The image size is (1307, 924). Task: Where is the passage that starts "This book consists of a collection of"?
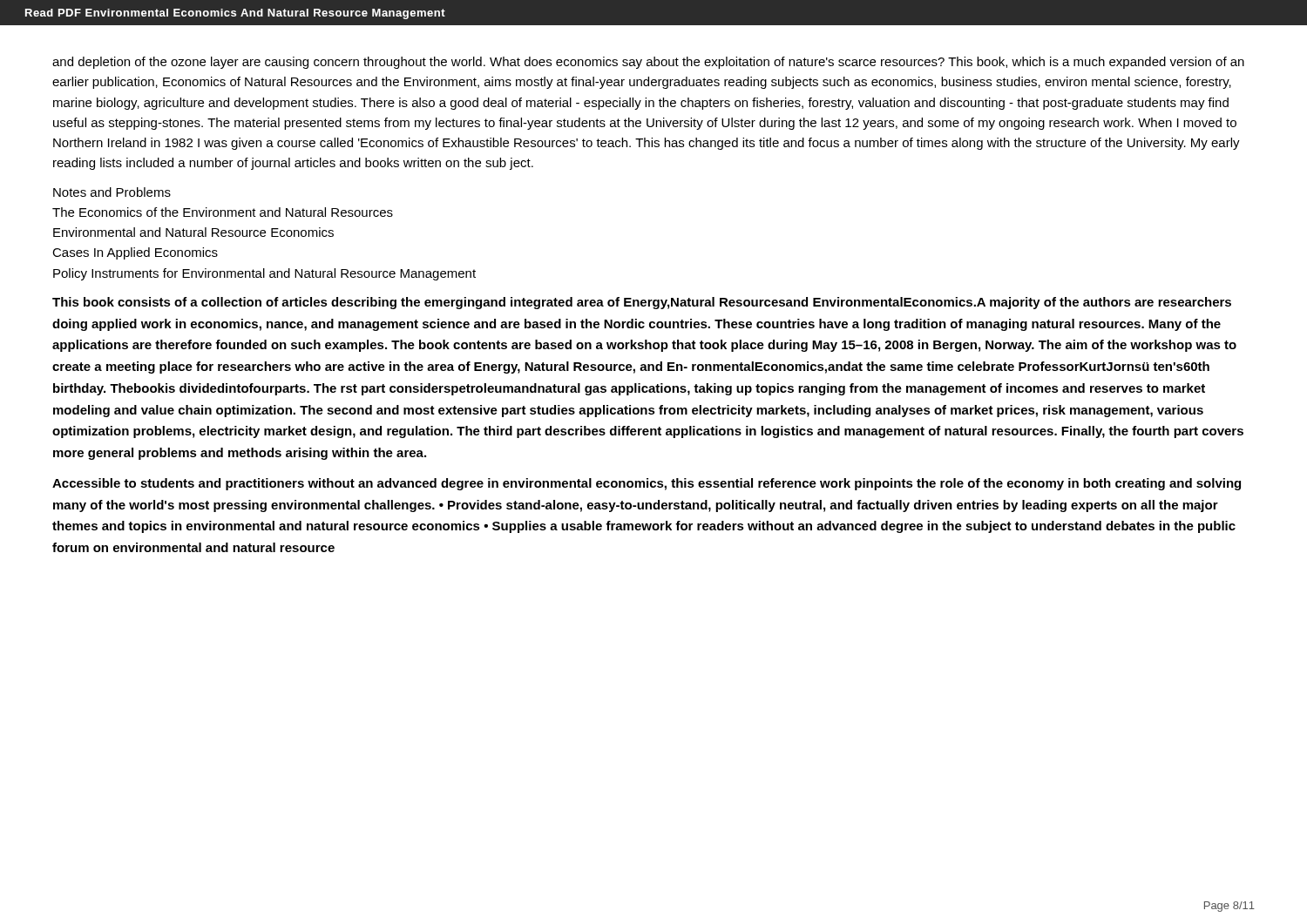(648, 377)
